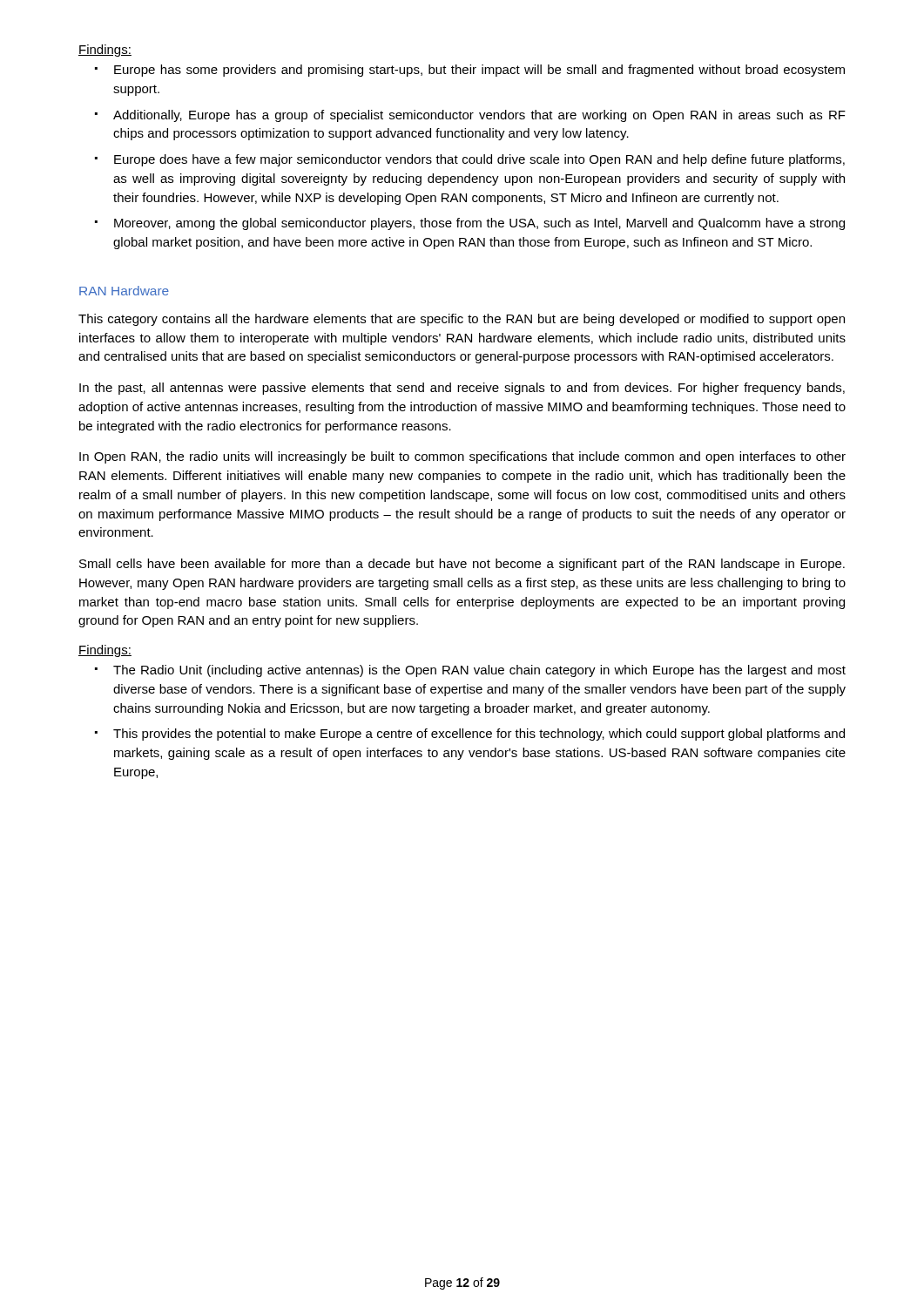Screen dimensions: 1307x924
Task: Find the block on this page that starts "Small cells have been available for more"
Action: pyautogui.click(x=462, y=592)
